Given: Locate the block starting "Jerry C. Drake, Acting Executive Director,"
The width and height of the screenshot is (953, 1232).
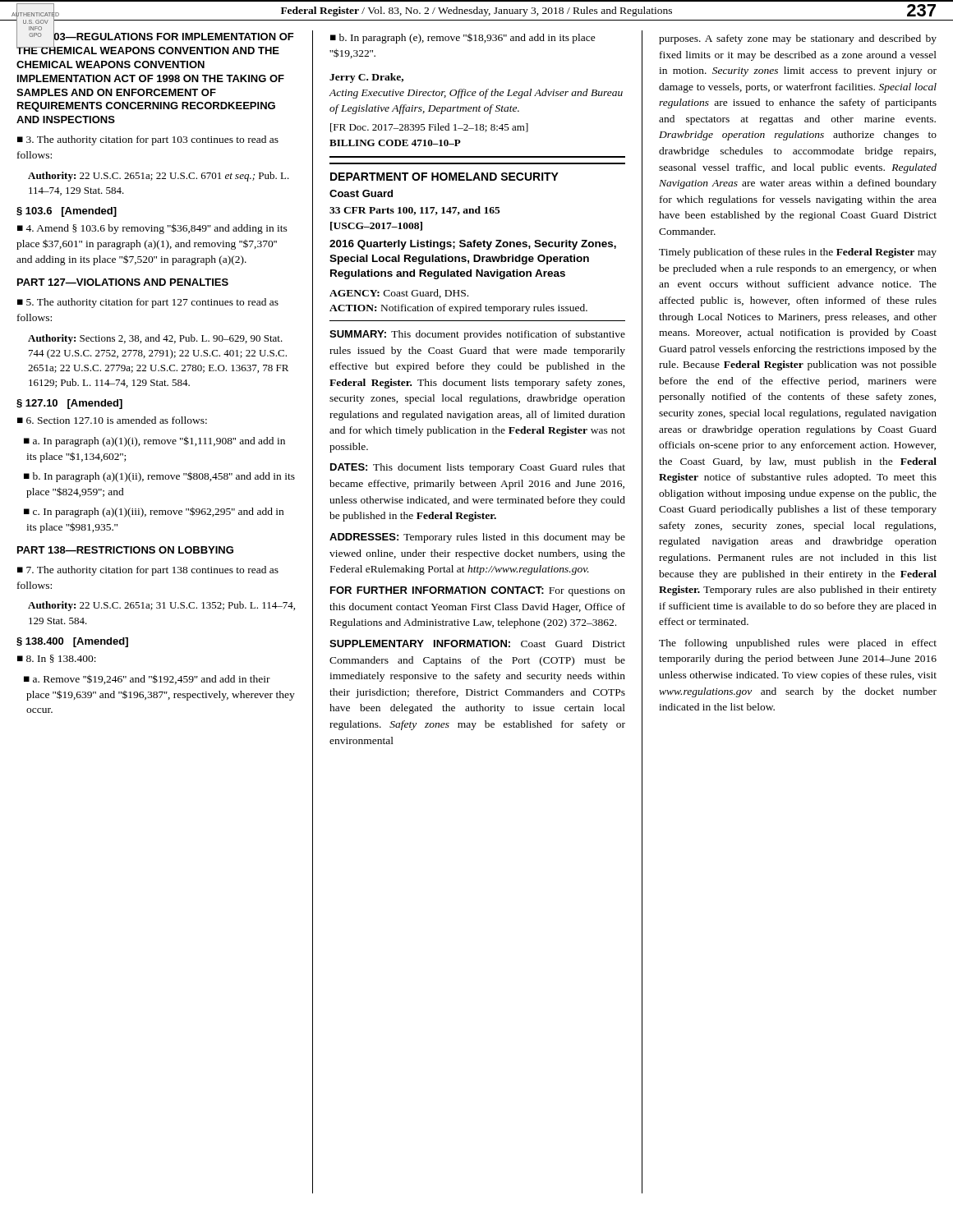Looking at the screenshot, I should pyautogui.click(x=476, y=92).
